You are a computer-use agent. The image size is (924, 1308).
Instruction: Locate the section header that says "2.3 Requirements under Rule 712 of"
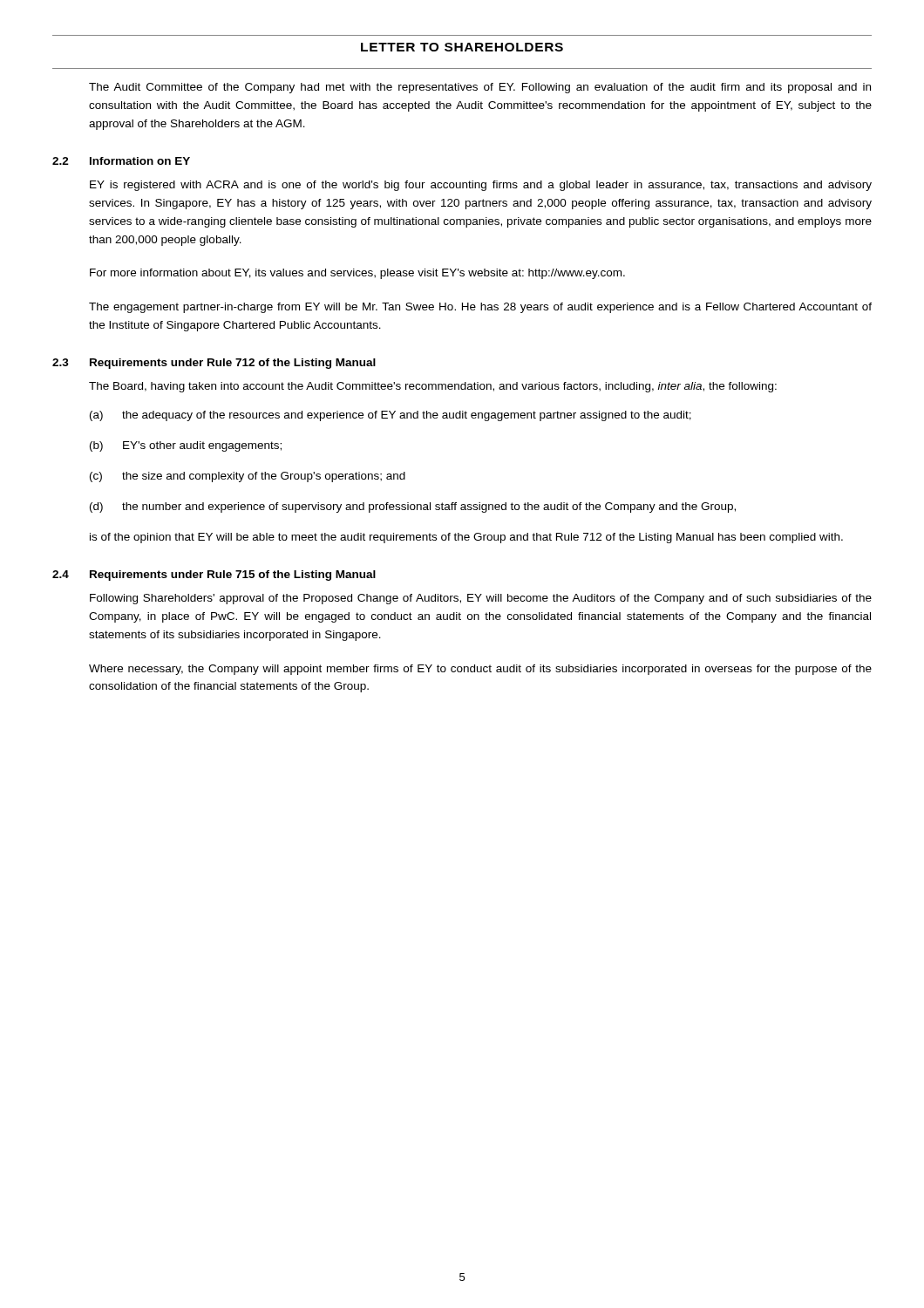[x=214, y=362]
